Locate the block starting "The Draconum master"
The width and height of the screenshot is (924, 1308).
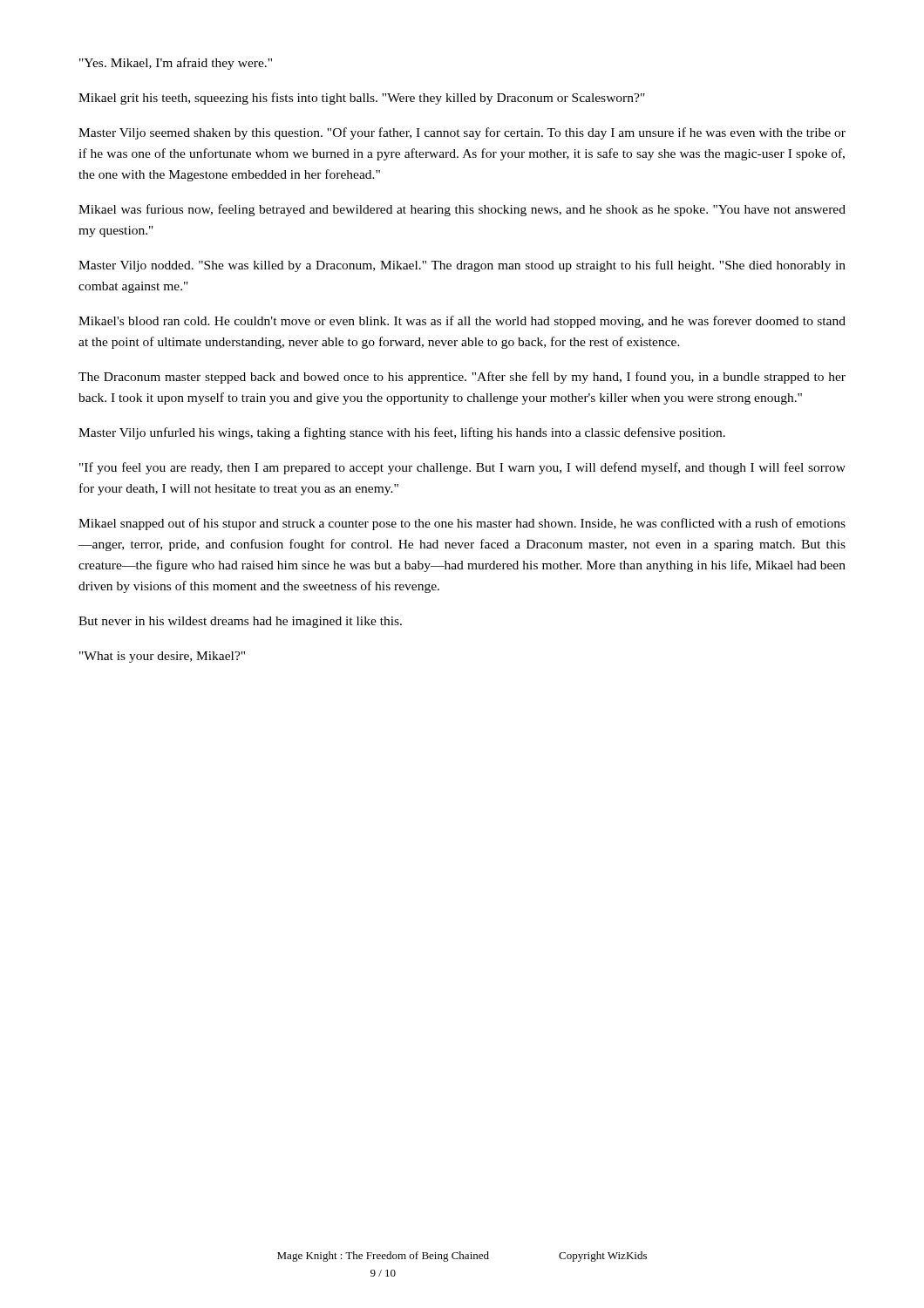tap(462, 387)
